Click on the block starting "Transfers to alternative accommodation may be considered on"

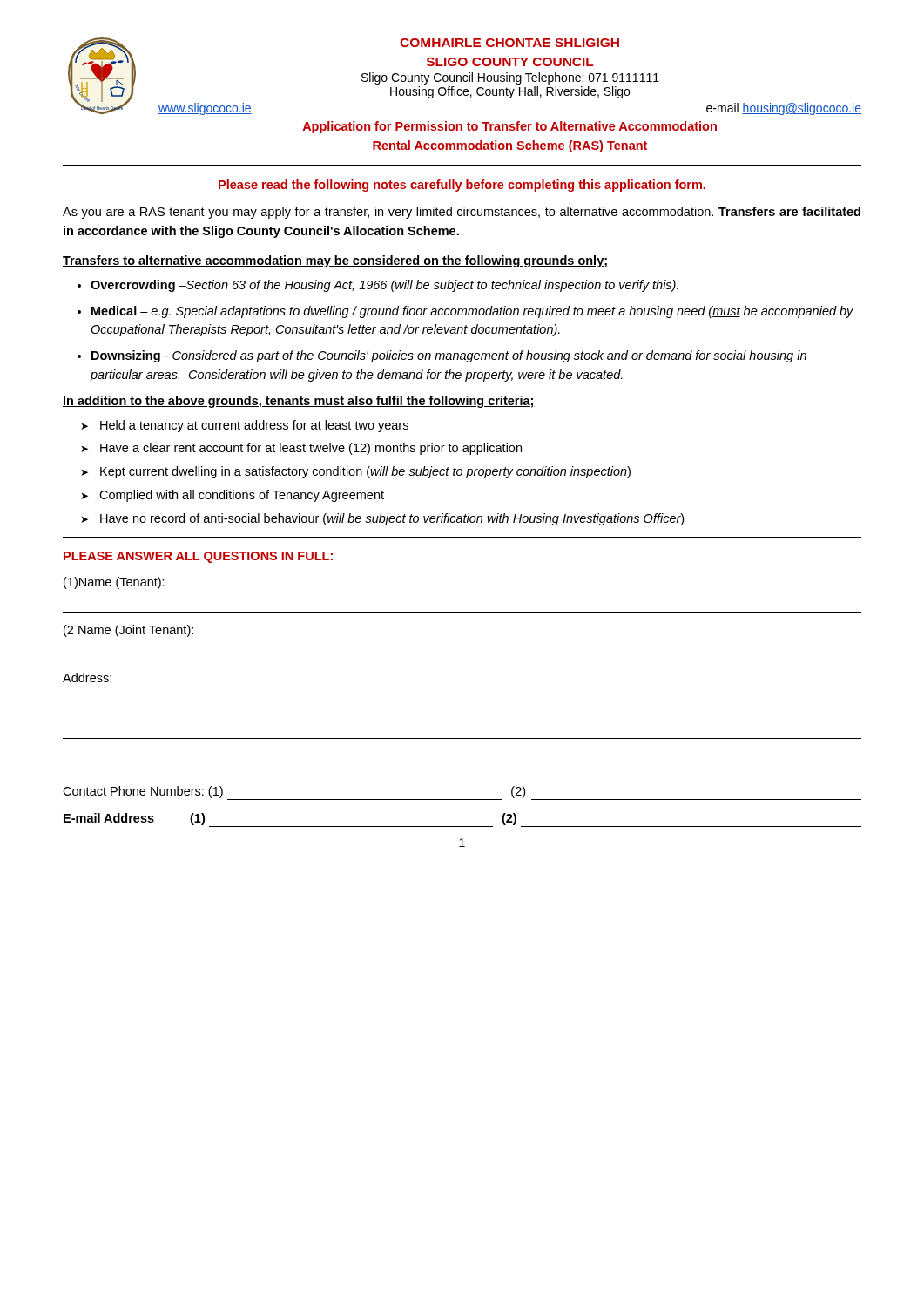coord(335,260)
